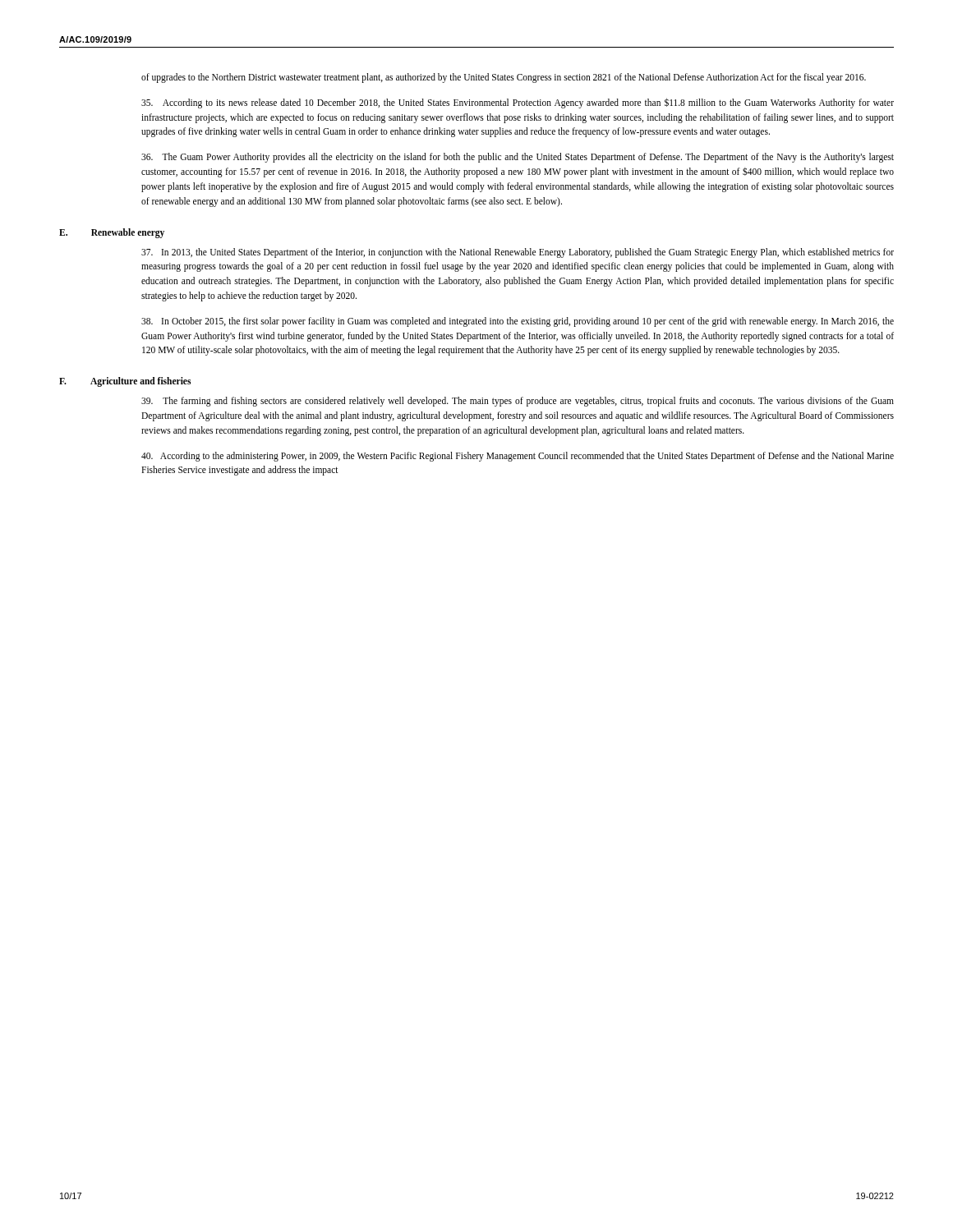
Task: Navigate to the text block starting "The Guam Power Authority provides all"
Action: coord(518,179)
